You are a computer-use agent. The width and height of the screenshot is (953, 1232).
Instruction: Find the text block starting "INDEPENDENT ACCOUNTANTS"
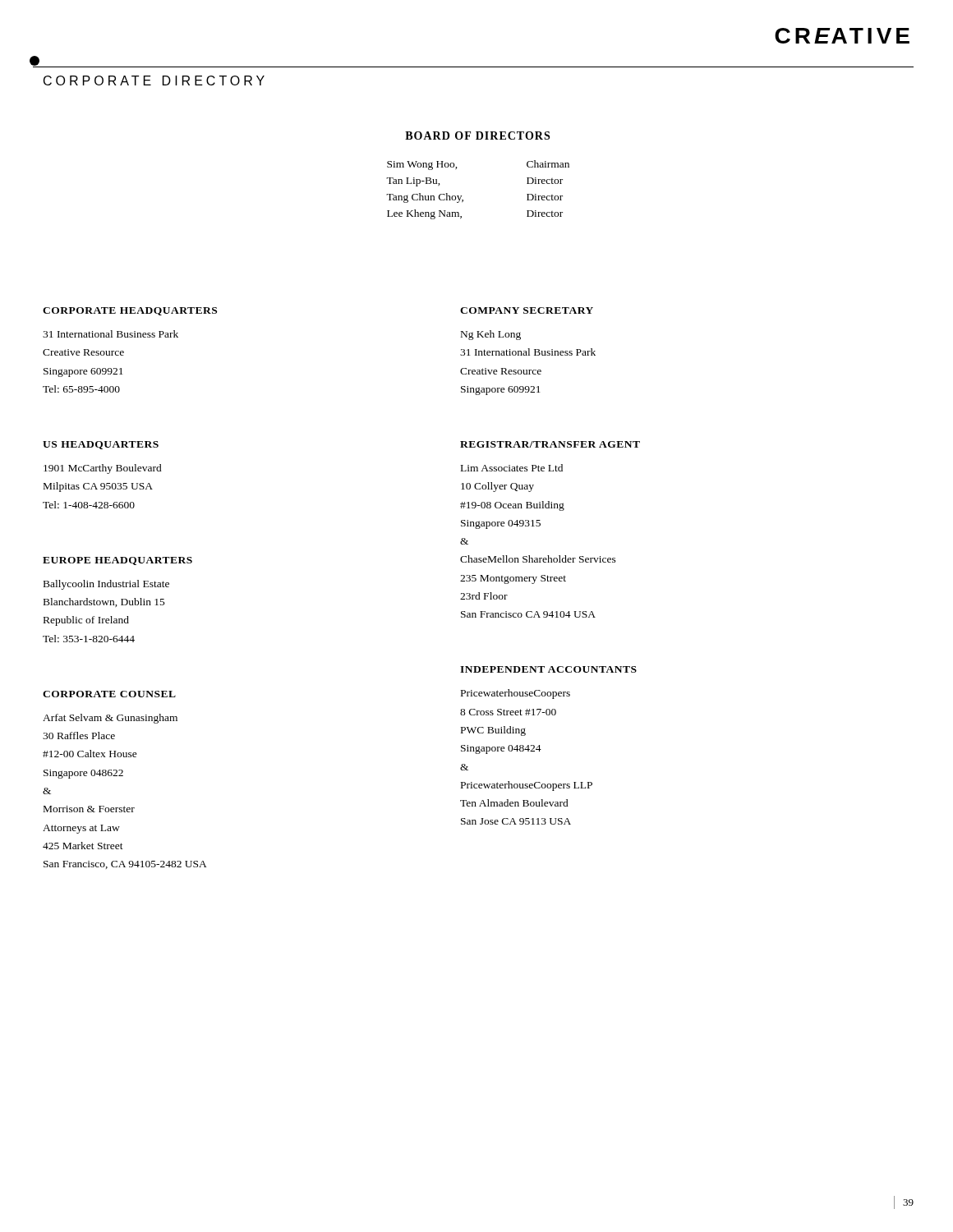pos(548,669)
